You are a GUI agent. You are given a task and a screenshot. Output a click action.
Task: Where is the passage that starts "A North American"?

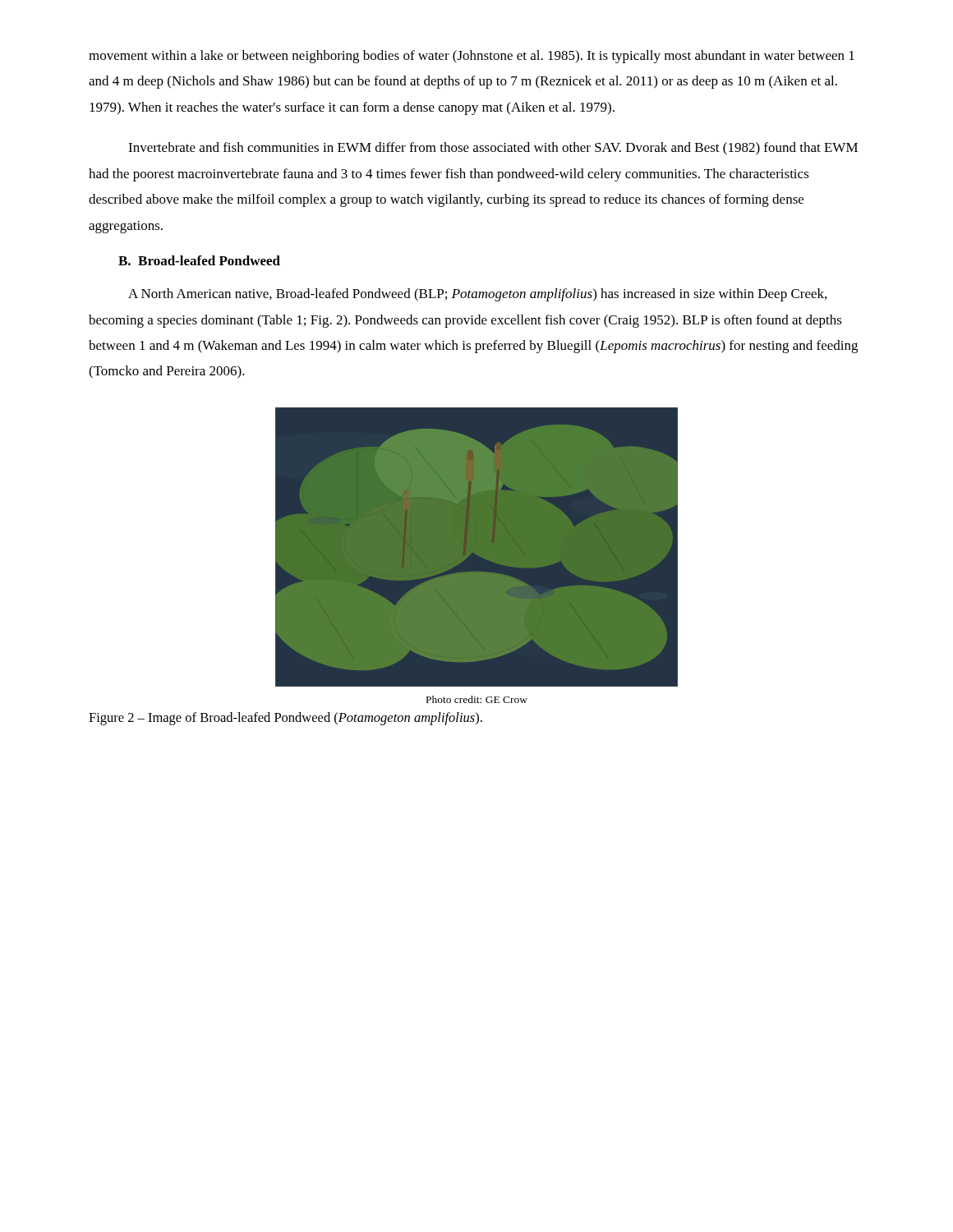point(476,333)
